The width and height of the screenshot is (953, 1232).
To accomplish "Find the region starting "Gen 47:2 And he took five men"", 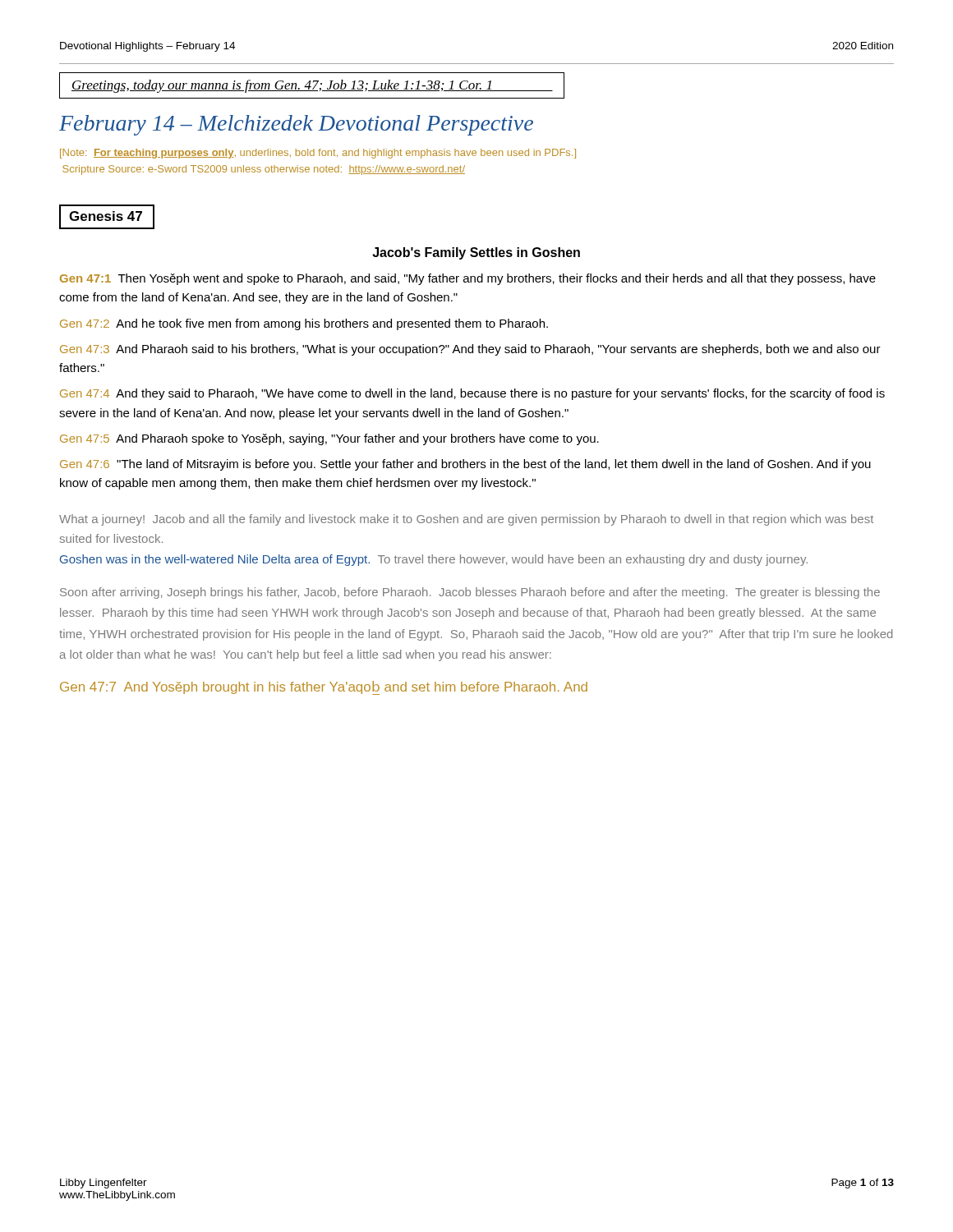I will pos(304,323).
